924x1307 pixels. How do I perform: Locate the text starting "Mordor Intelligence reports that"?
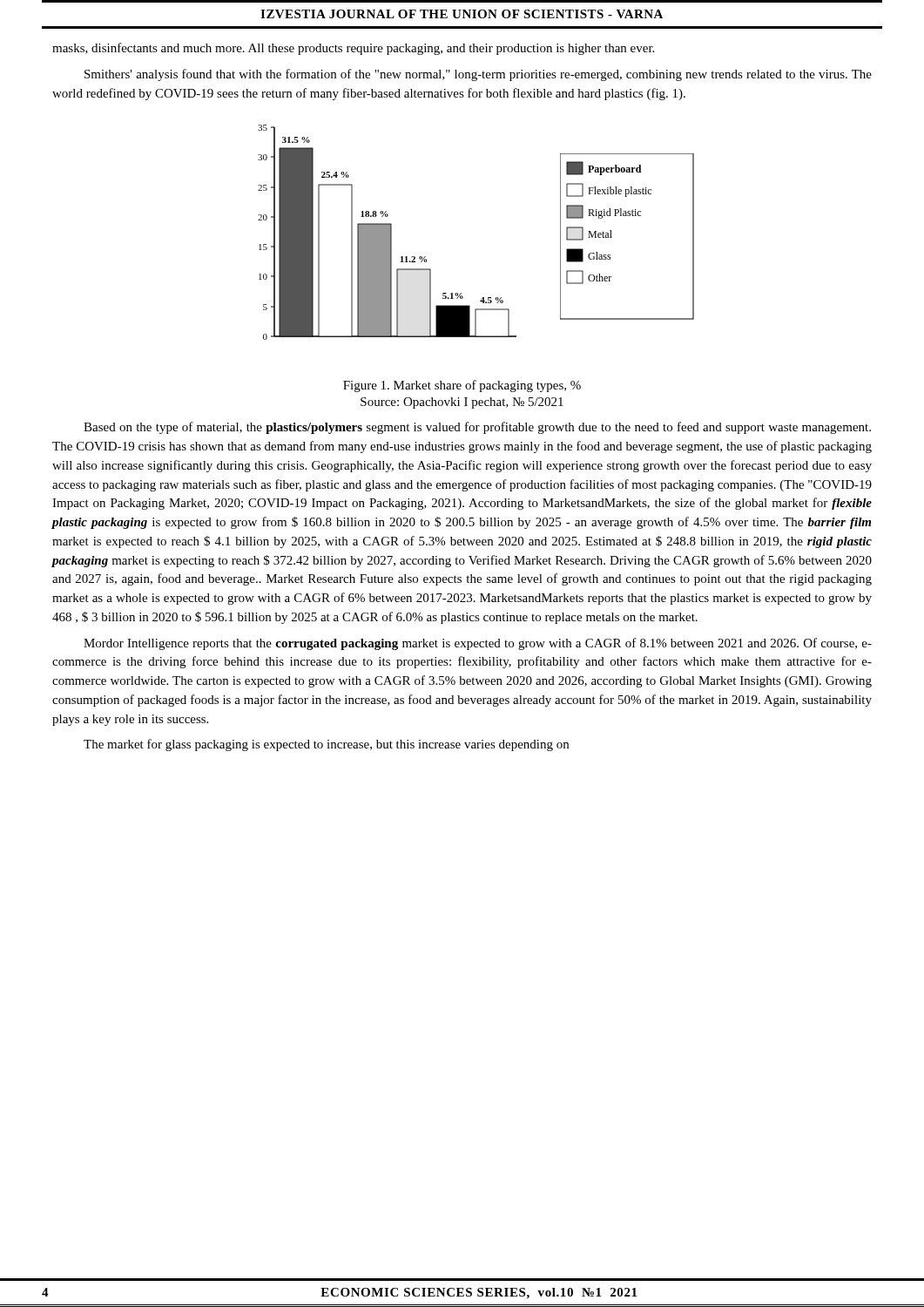tap(462, 681)
